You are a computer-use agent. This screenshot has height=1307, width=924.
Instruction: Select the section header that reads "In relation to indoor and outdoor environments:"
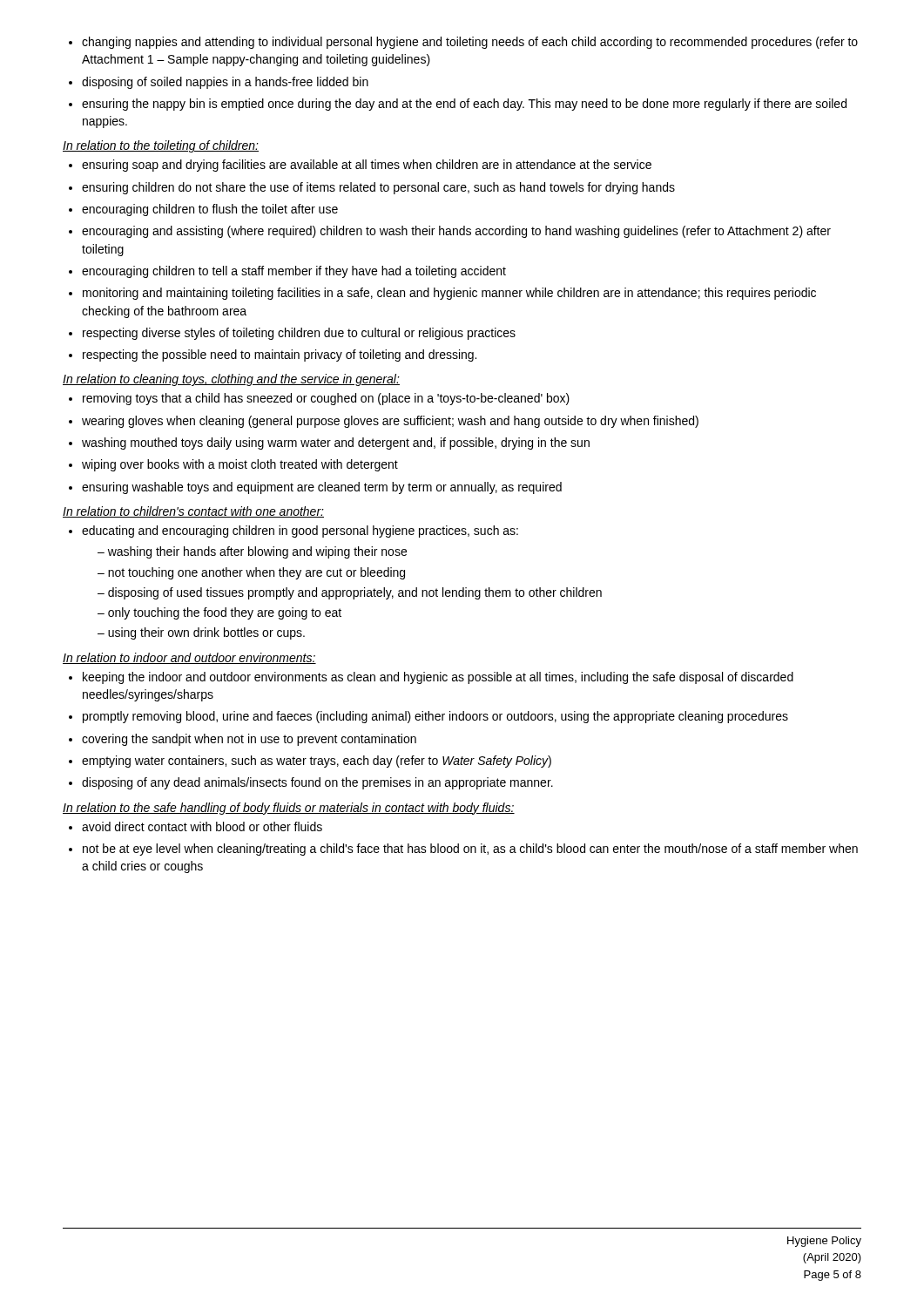click(189, 658)
